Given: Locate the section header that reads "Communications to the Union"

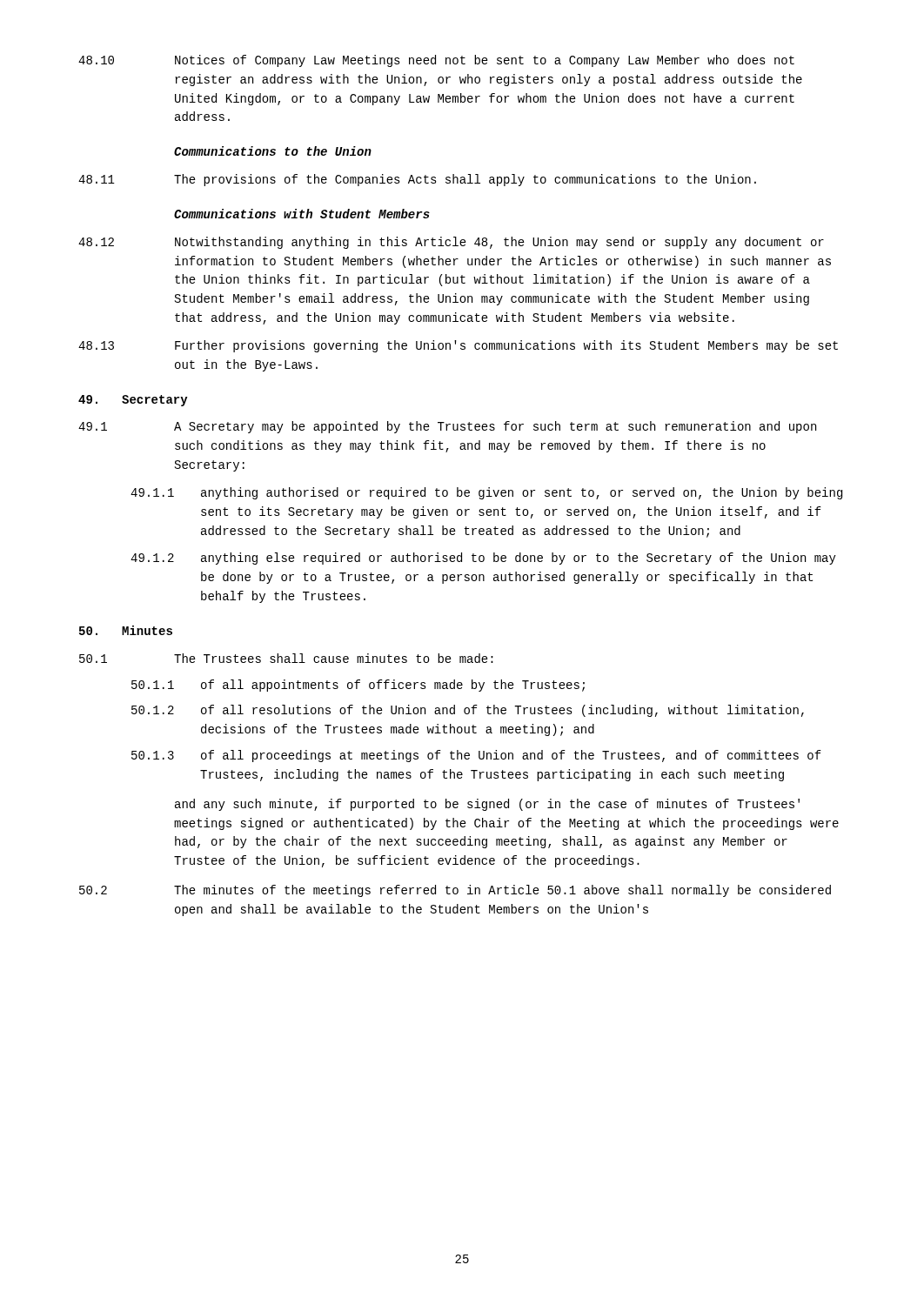Looking at the screenshot, I should click(273, 152).
